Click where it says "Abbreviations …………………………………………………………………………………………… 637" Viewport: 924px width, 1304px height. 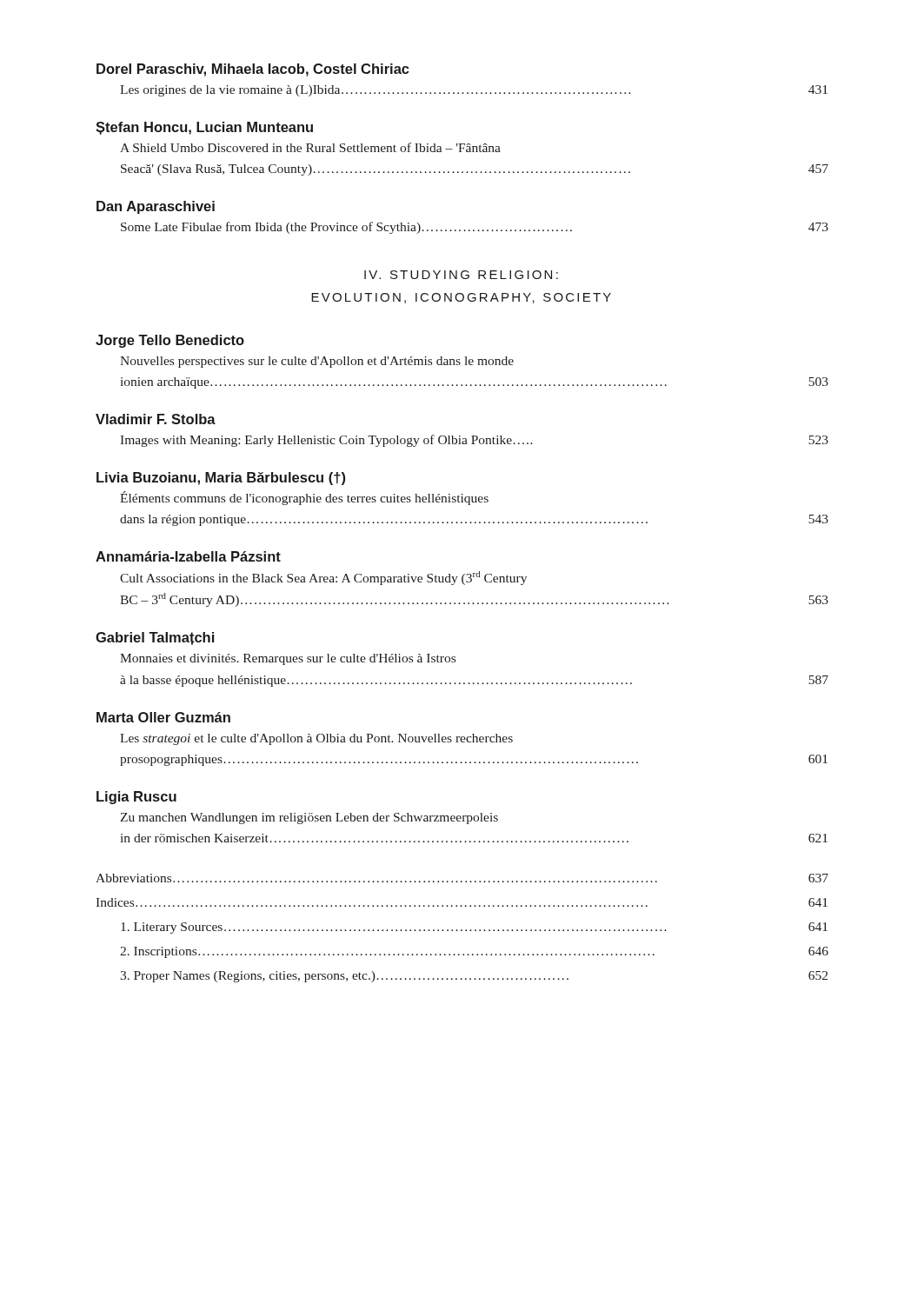462,878
